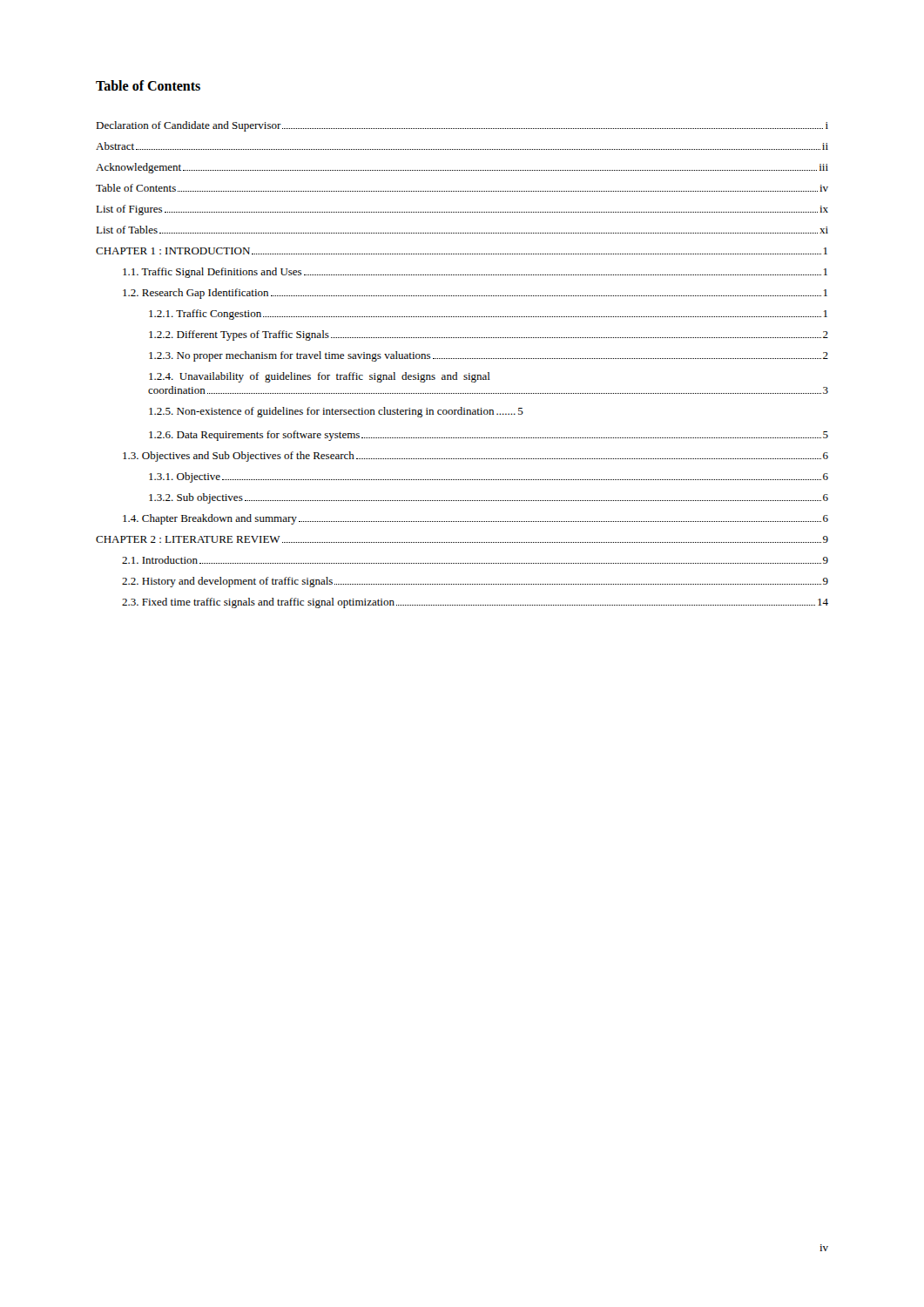This screenshot has height=1307, width=924.
Task: Locate the list item that reads "Abstract ii"
Action: (x=462, y=146)
